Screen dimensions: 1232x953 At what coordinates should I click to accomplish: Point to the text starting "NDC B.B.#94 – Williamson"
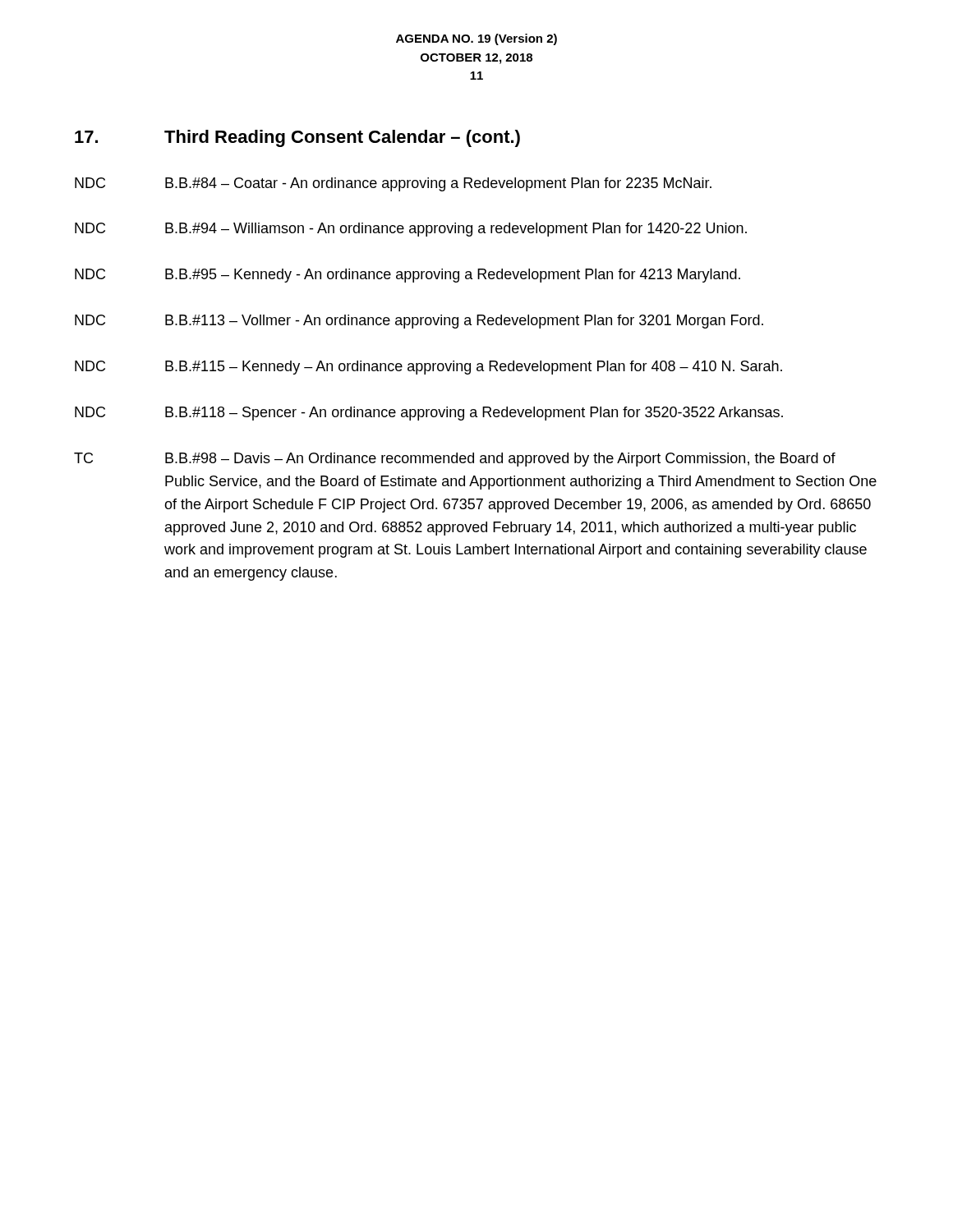476,229
